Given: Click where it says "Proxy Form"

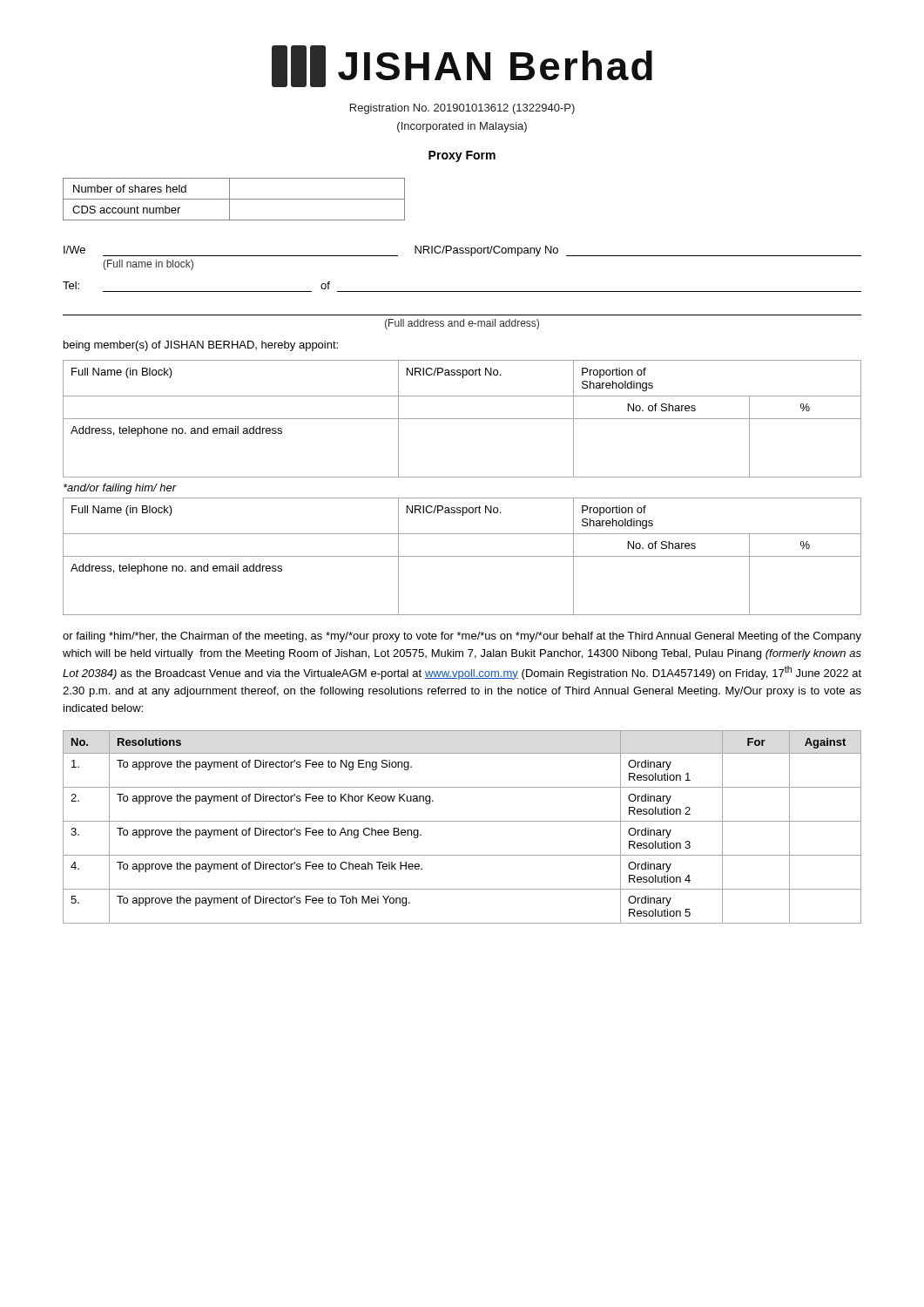Looking at the screenshot, I should click(x=462, y=155).
